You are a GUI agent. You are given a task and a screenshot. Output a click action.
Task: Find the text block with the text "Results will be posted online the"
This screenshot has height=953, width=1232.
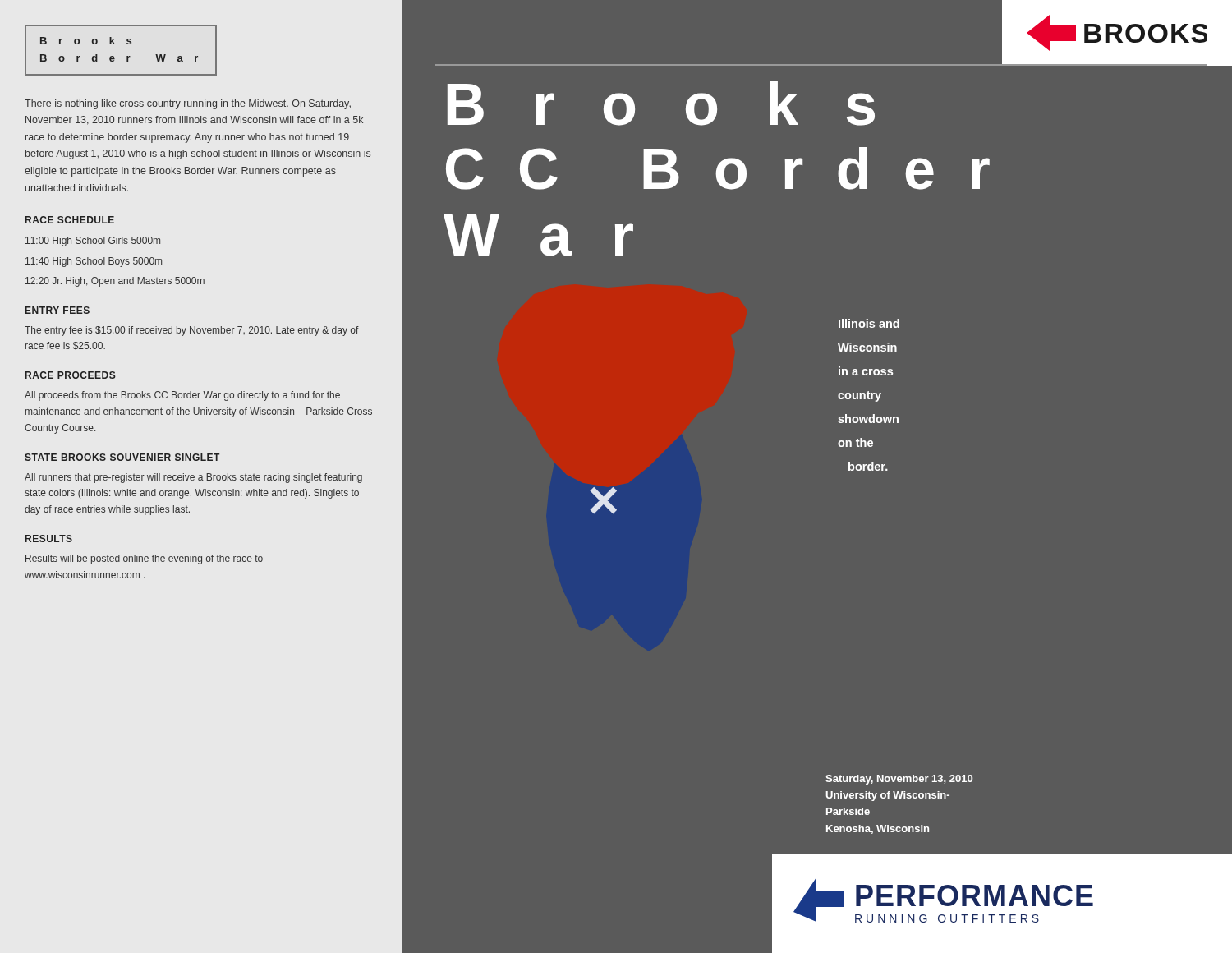[144, 567]
